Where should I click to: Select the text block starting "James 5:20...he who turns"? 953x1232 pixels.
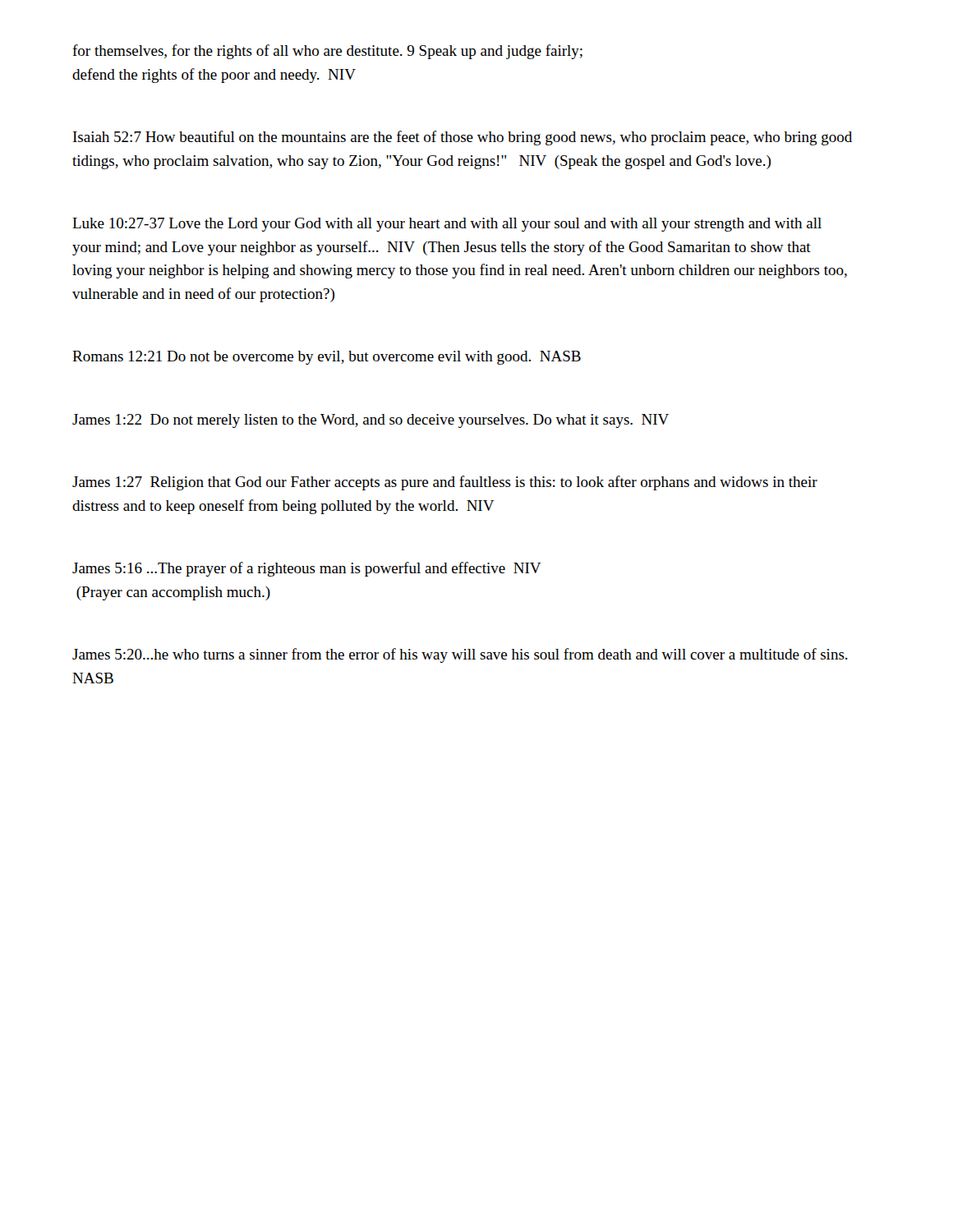(462, 666)
